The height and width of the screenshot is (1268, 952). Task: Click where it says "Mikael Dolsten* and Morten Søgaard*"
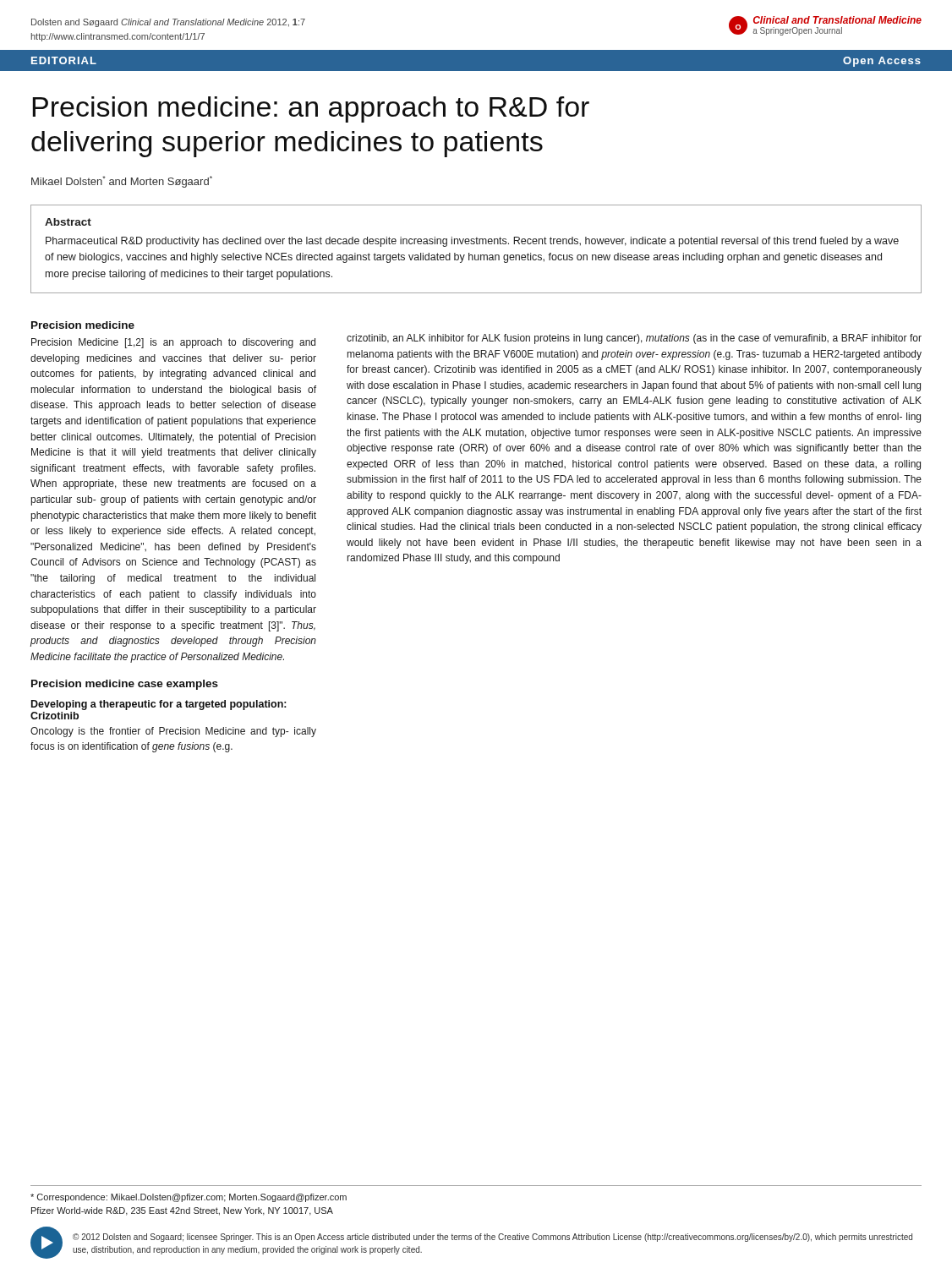[121, 181]
